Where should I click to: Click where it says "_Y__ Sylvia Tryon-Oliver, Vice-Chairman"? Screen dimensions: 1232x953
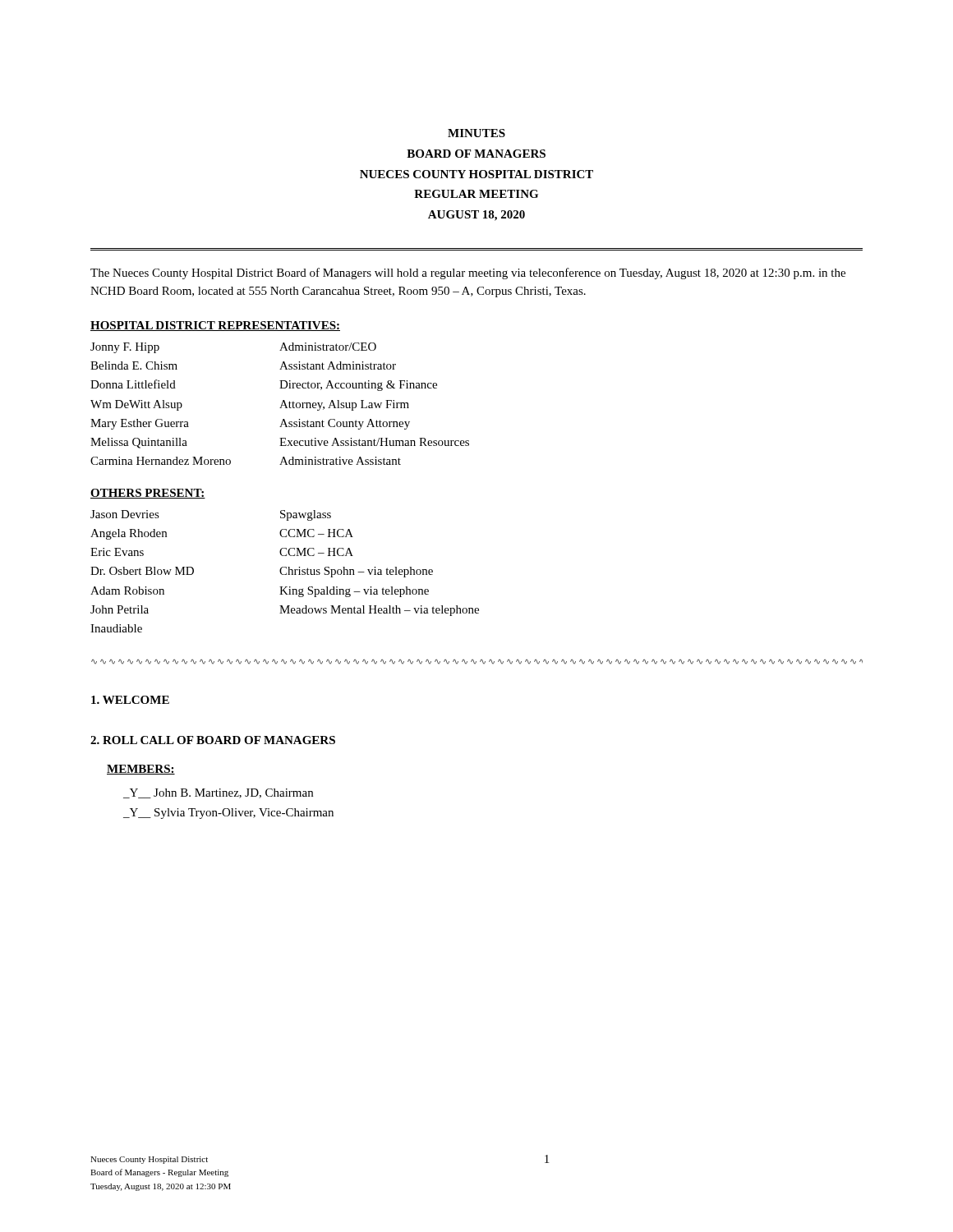[x=229, y=813]
